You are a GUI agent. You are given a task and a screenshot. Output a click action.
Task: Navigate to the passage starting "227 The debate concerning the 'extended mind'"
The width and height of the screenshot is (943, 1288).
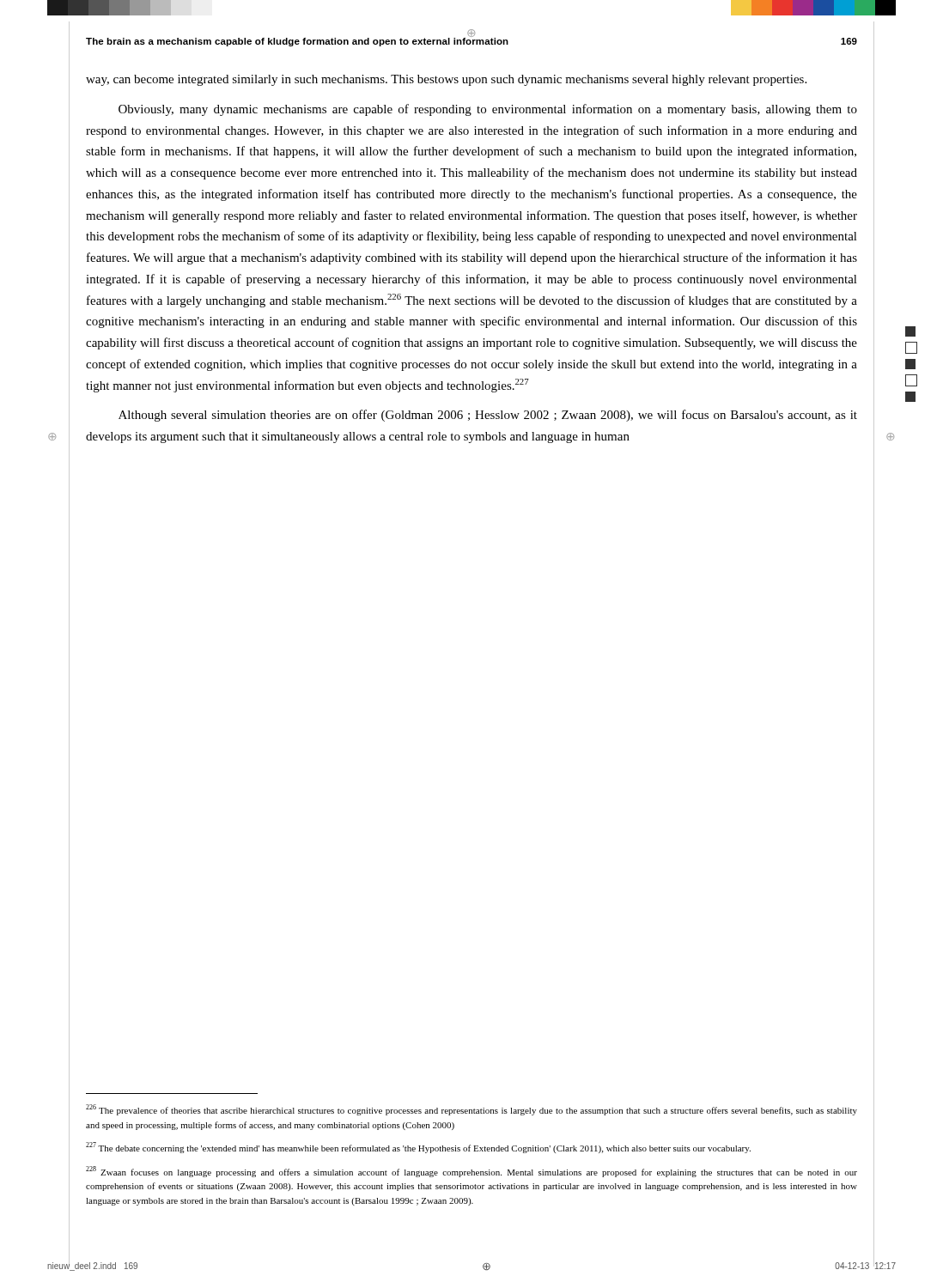click(x=472, y=1148)
